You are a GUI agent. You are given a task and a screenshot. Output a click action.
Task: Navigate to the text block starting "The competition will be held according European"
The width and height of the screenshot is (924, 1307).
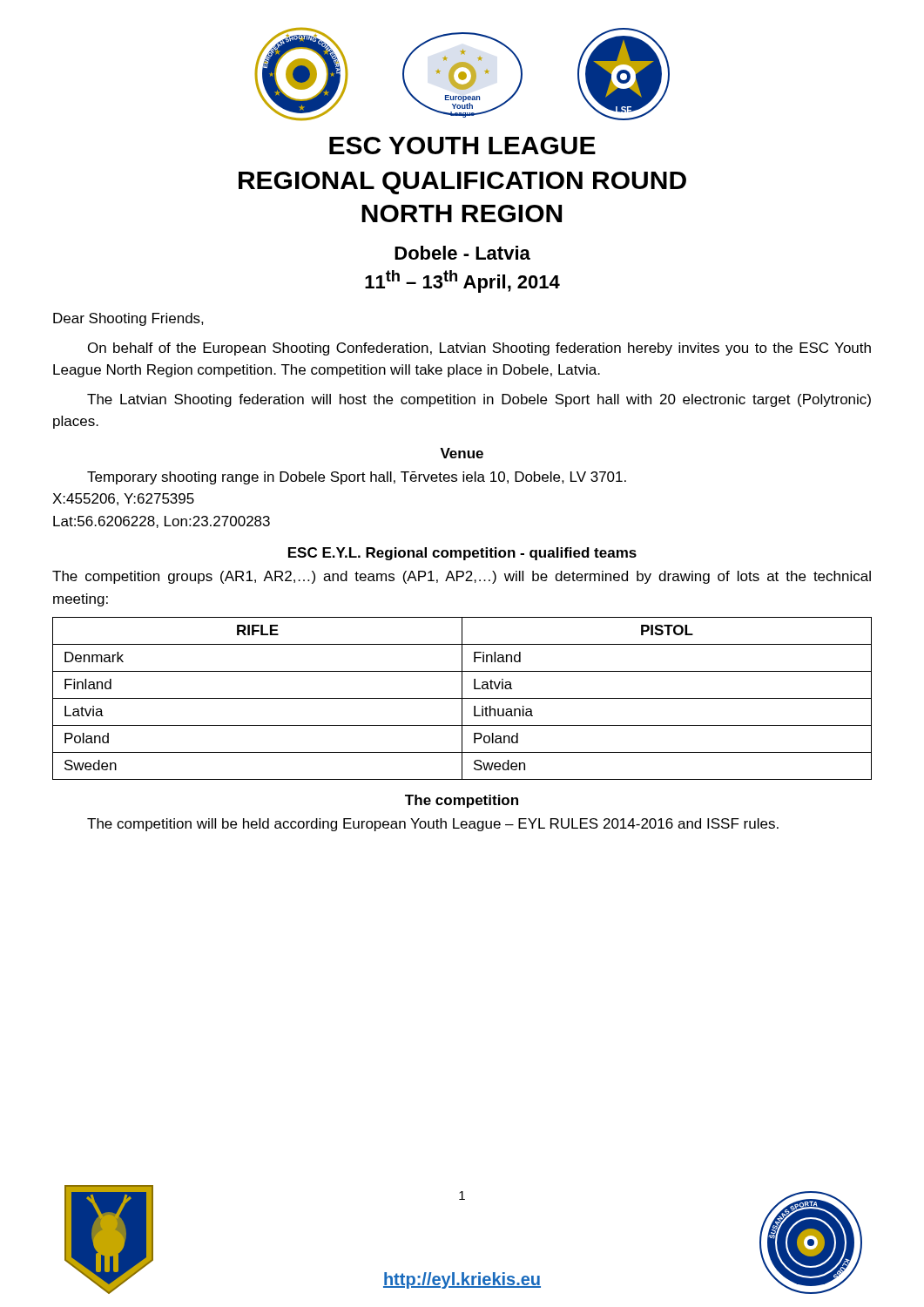coord(433,824)
